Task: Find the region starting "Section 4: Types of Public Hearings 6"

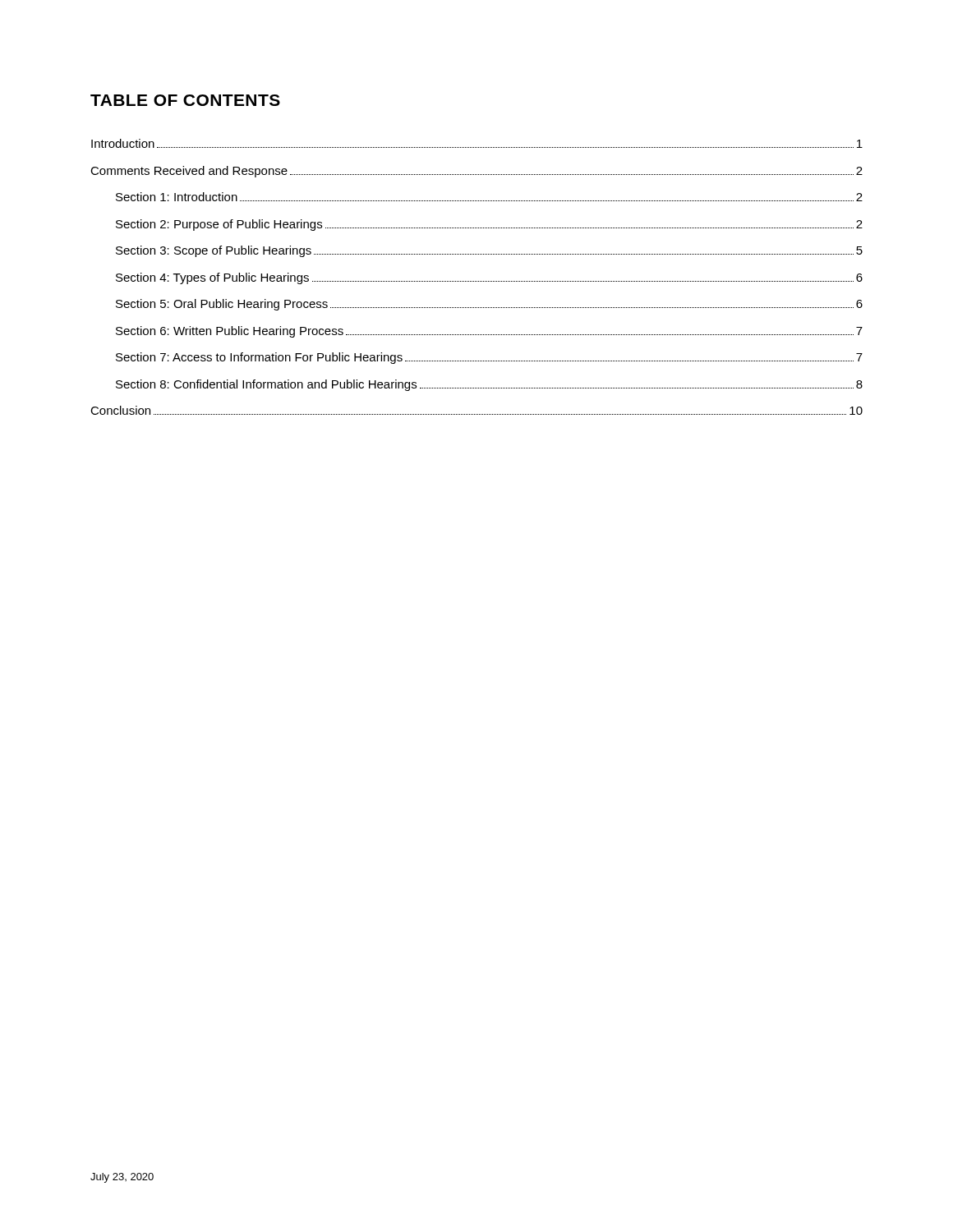Action: tap(489, 277)
